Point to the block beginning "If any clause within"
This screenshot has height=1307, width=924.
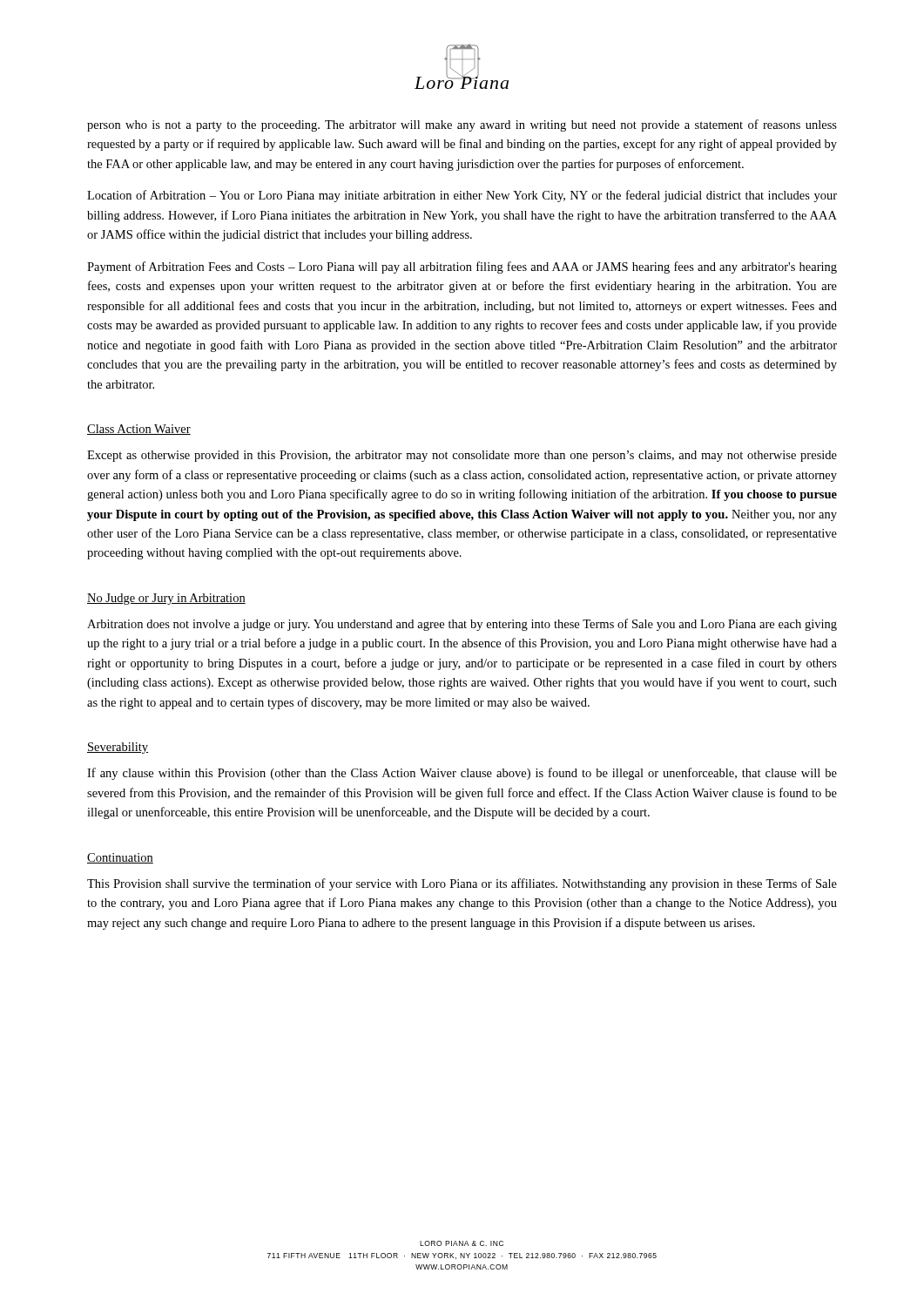462,793
